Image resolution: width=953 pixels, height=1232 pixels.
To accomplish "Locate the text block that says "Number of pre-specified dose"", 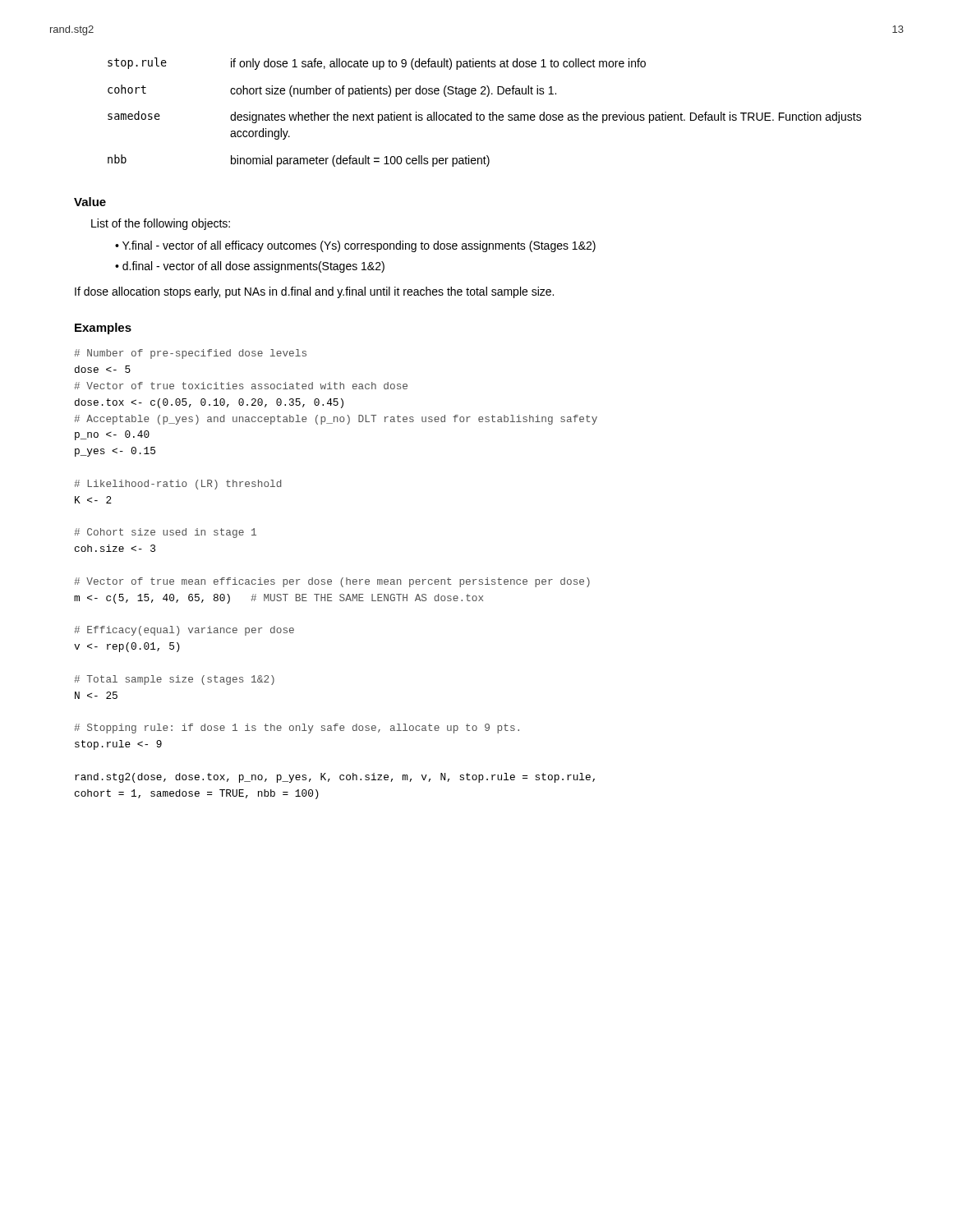I will pos(476,574).
